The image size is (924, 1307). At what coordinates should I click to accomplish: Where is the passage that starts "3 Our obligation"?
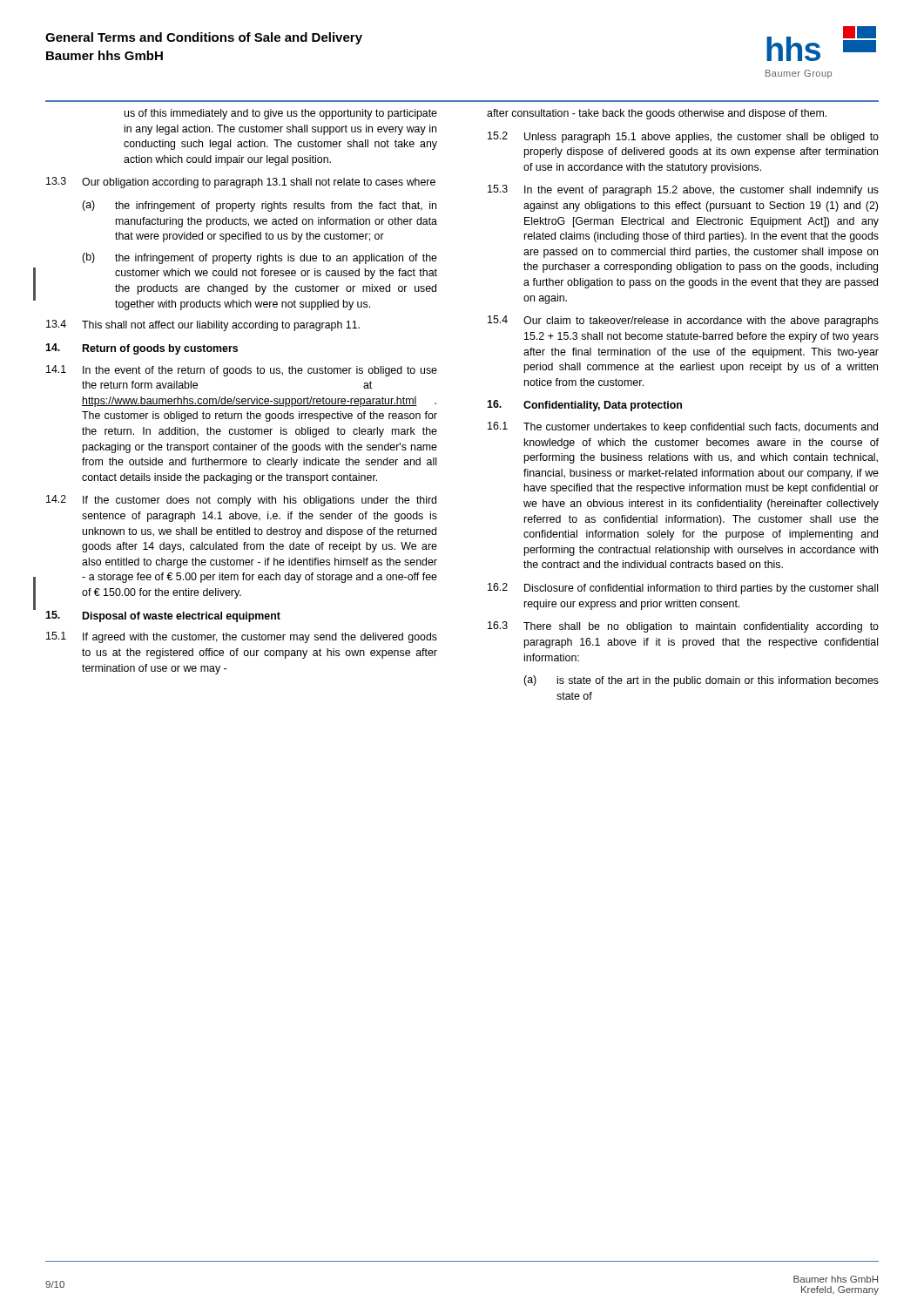(x=241, y=183)
